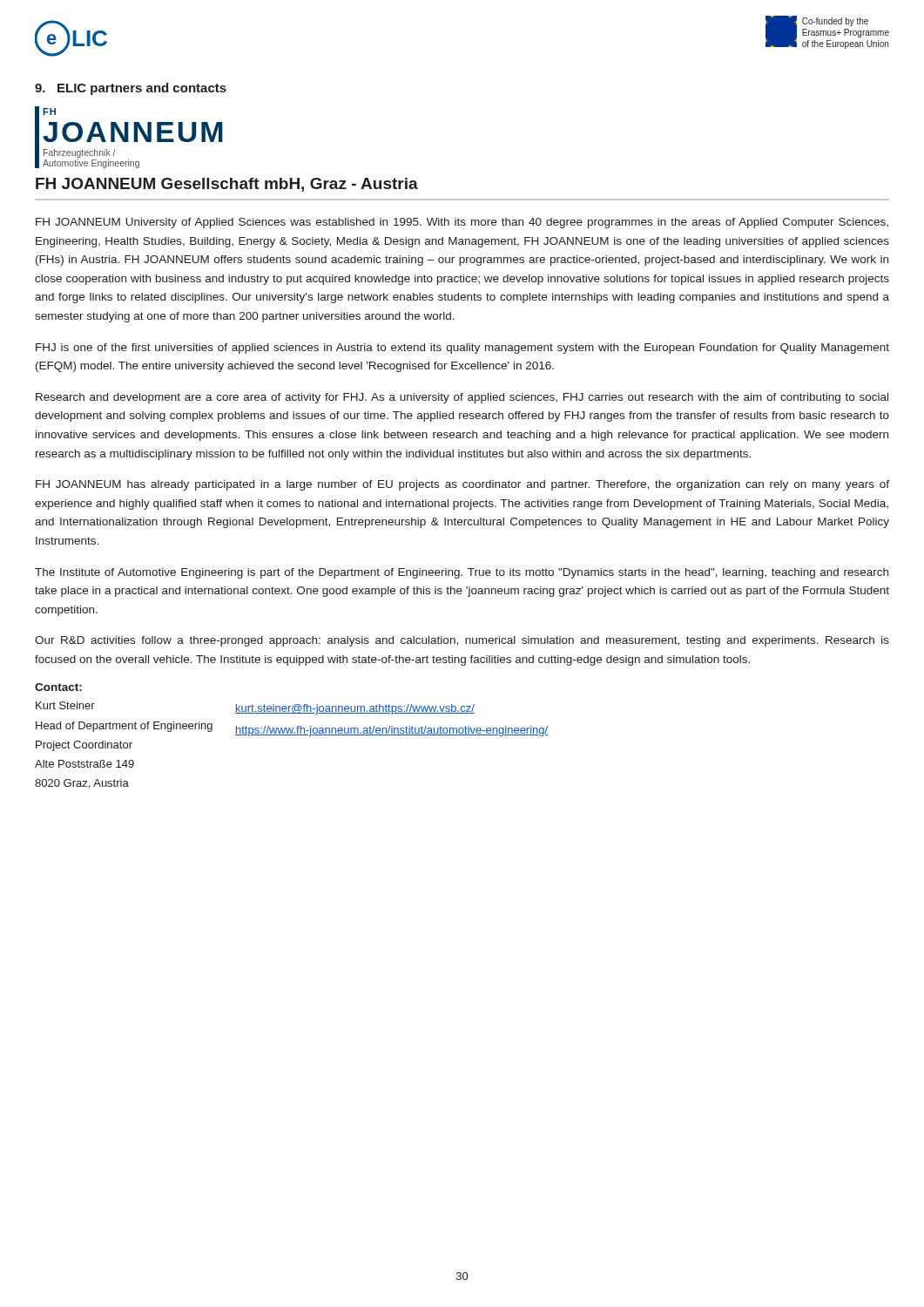Locate the text "9. ELIC partners and contacts"
This screenshot has width=924, height=1307.
pyautogui.click(x=131, y=88)
